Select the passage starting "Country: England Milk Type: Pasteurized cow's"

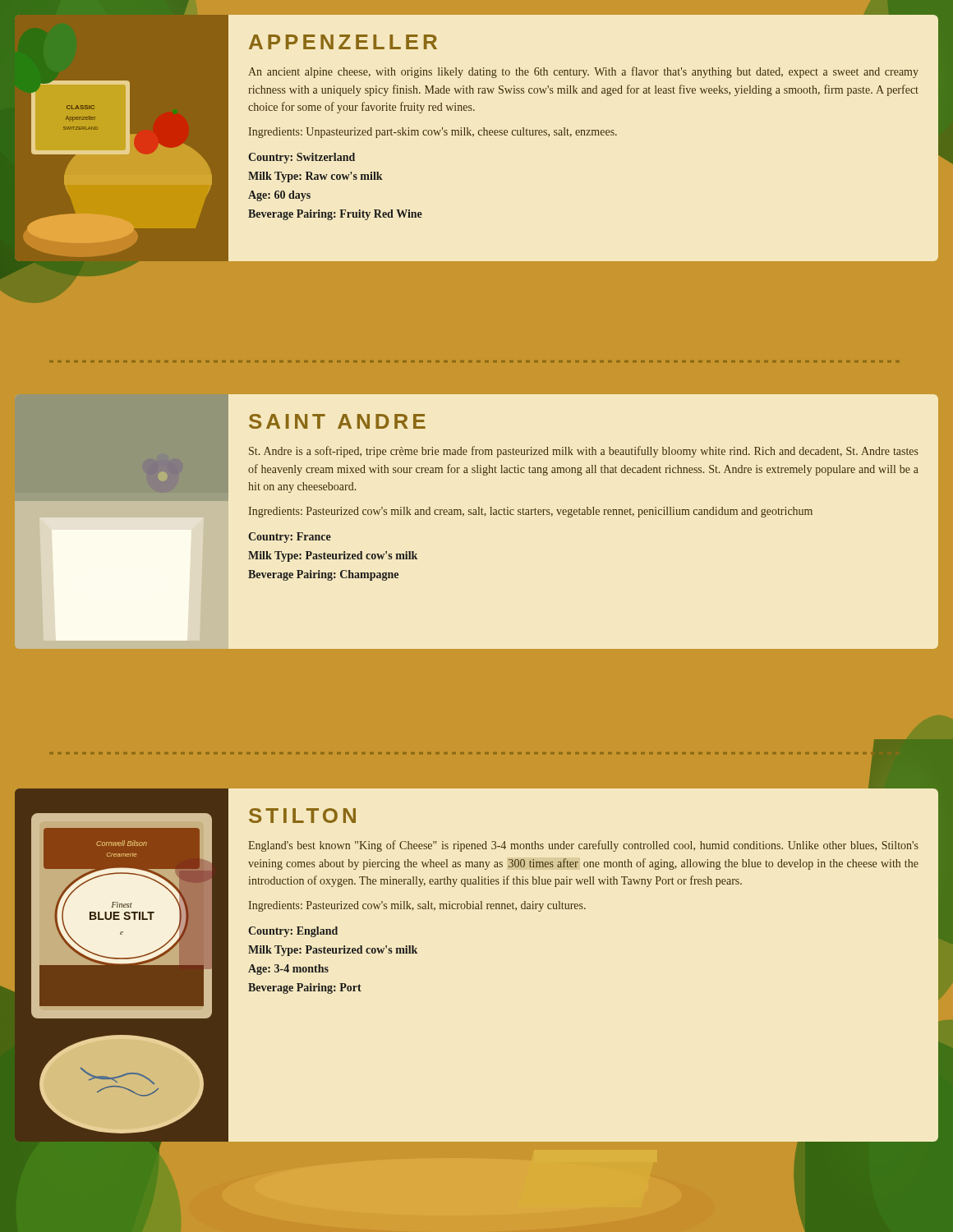tap(333, 959)
